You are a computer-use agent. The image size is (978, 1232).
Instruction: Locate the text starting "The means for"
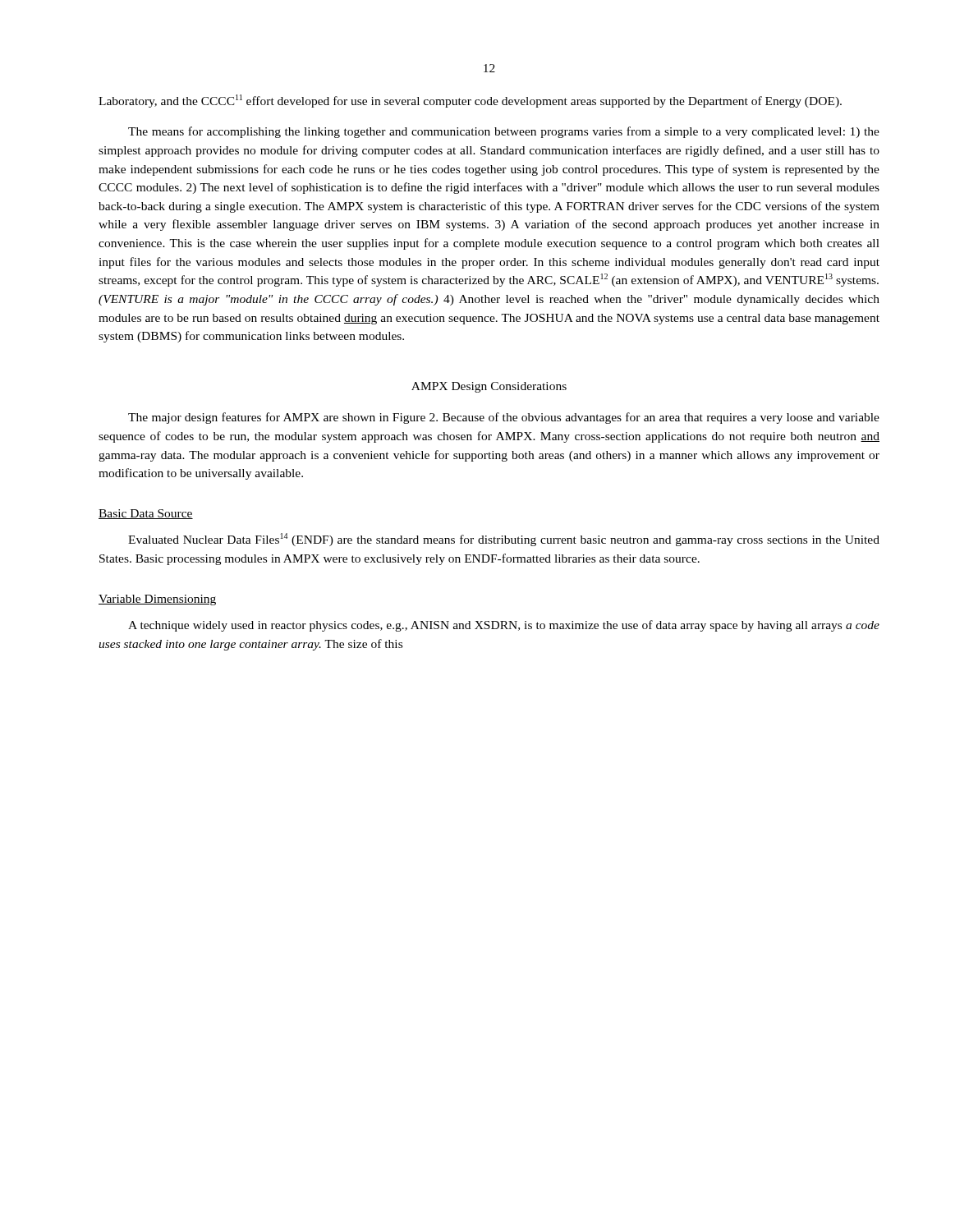point(489,233)
